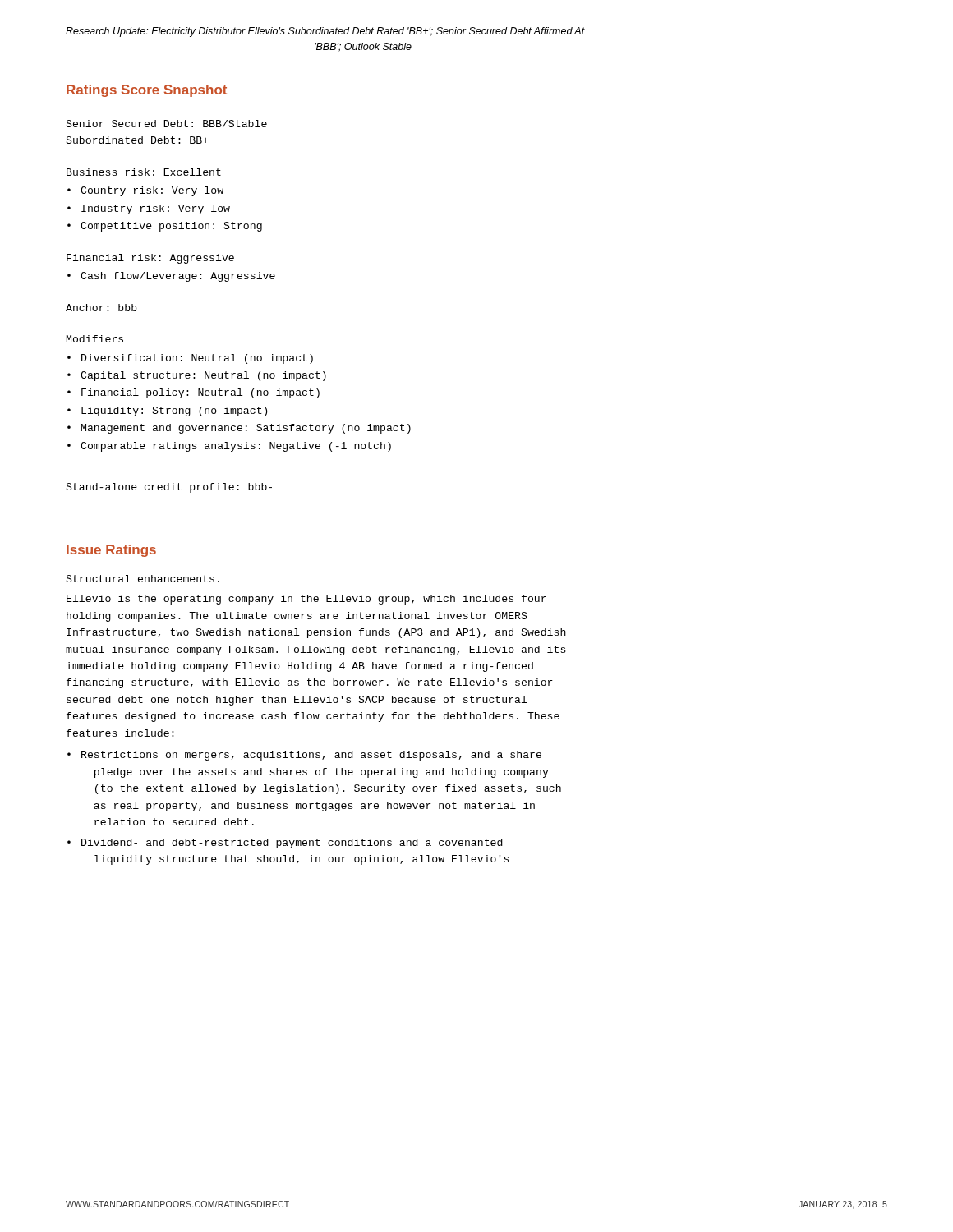
Task: Select the list item containing "• Financial policy: Neutral (no impact)"
Action: coord(201,393)
